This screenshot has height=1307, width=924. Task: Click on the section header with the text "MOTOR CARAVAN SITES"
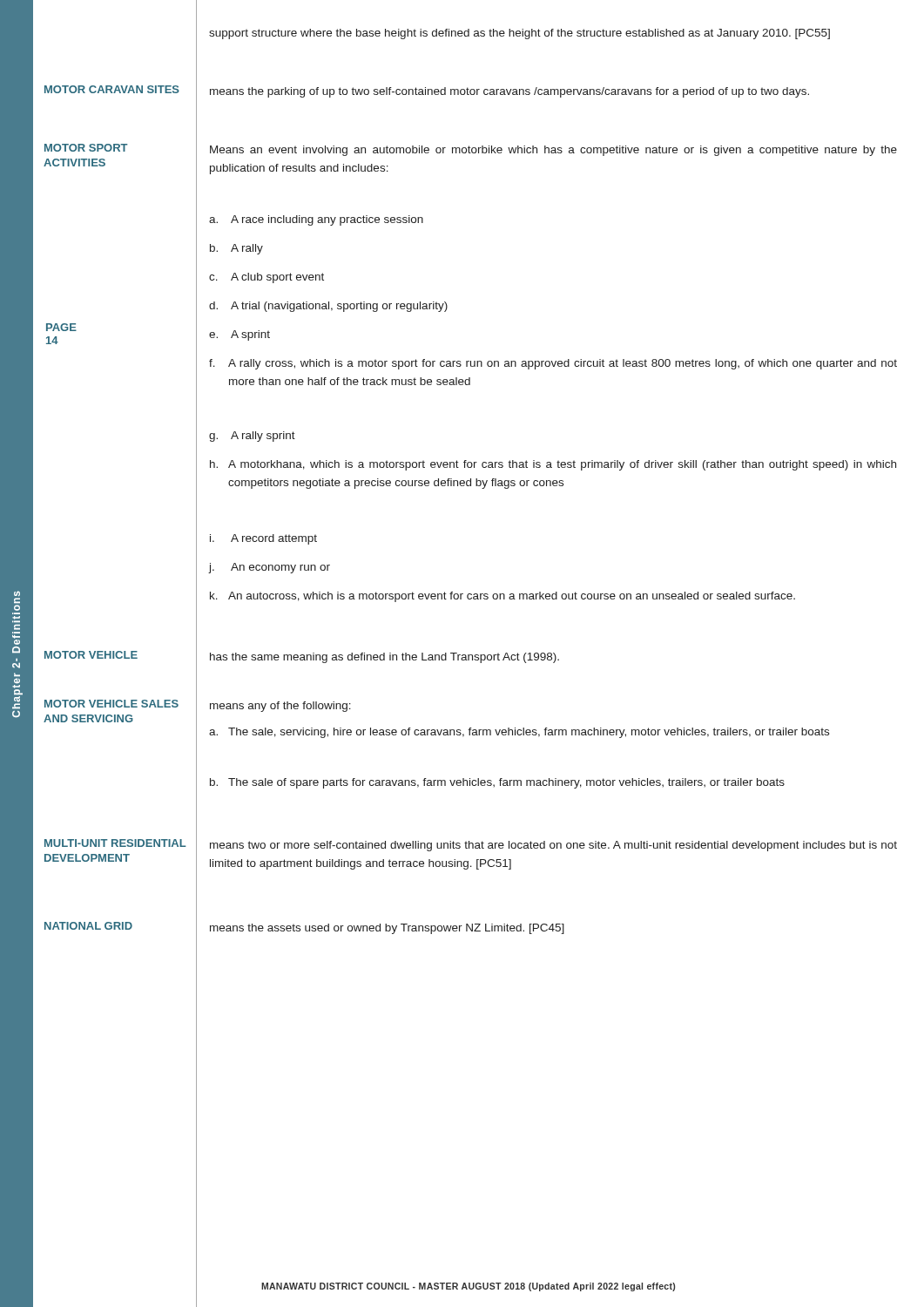pyautogui.click(x=120, y=90)
